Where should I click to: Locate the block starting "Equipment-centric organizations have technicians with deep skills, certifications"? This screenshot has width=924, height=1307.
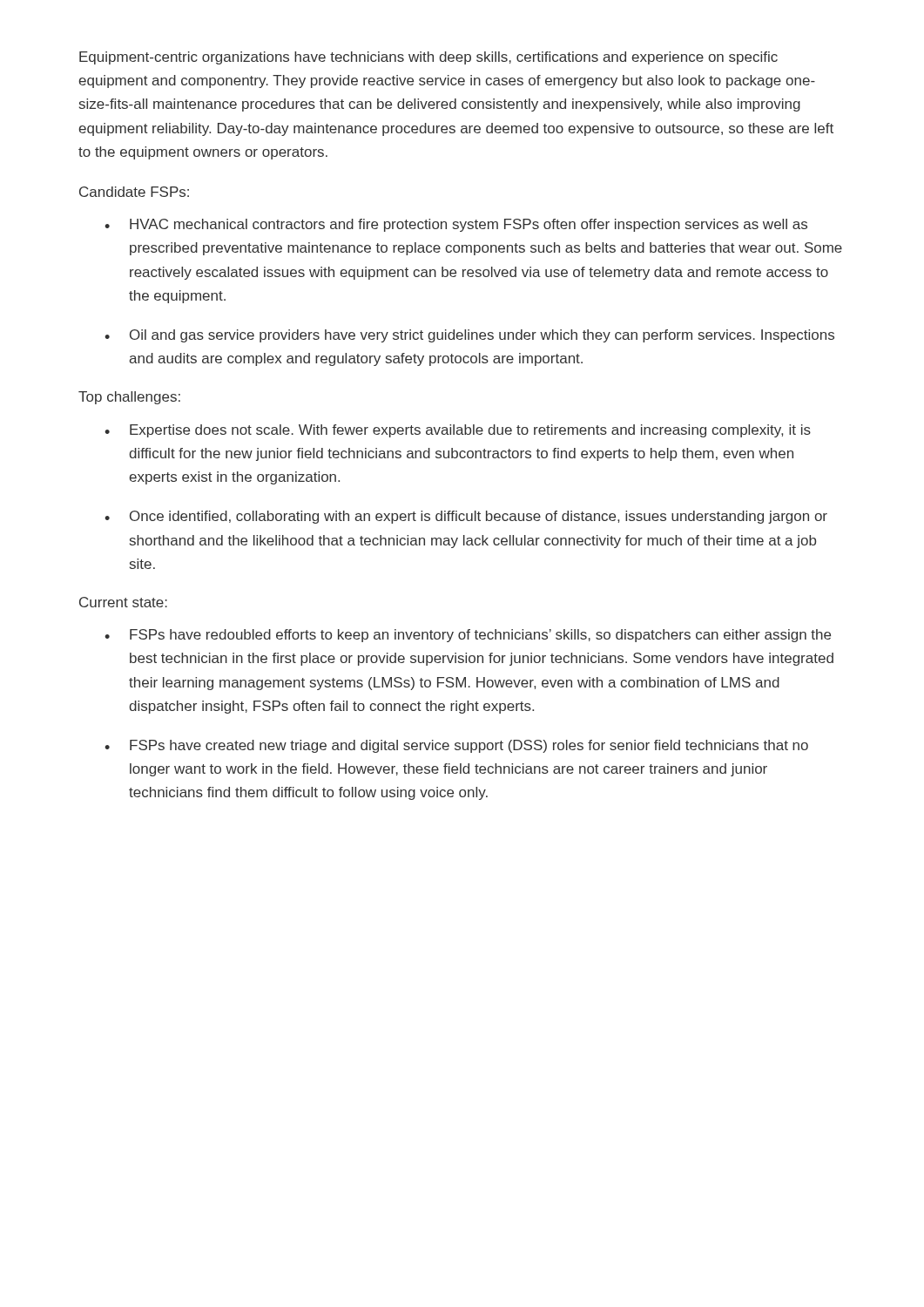pyautogui.click(x=456, y=104)
